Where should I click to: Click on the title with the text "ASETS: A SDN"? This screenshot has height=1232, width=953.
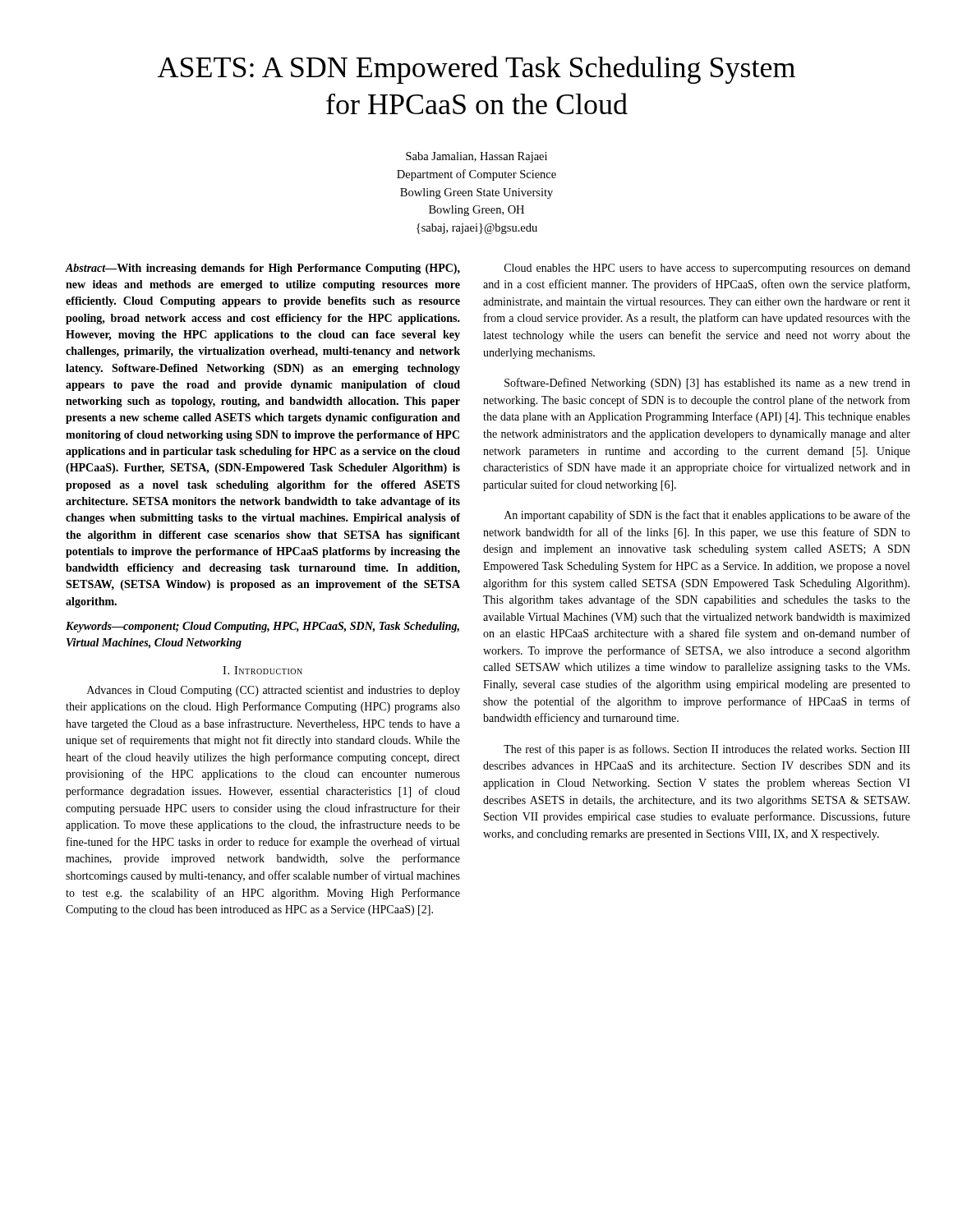click(476, 86)
